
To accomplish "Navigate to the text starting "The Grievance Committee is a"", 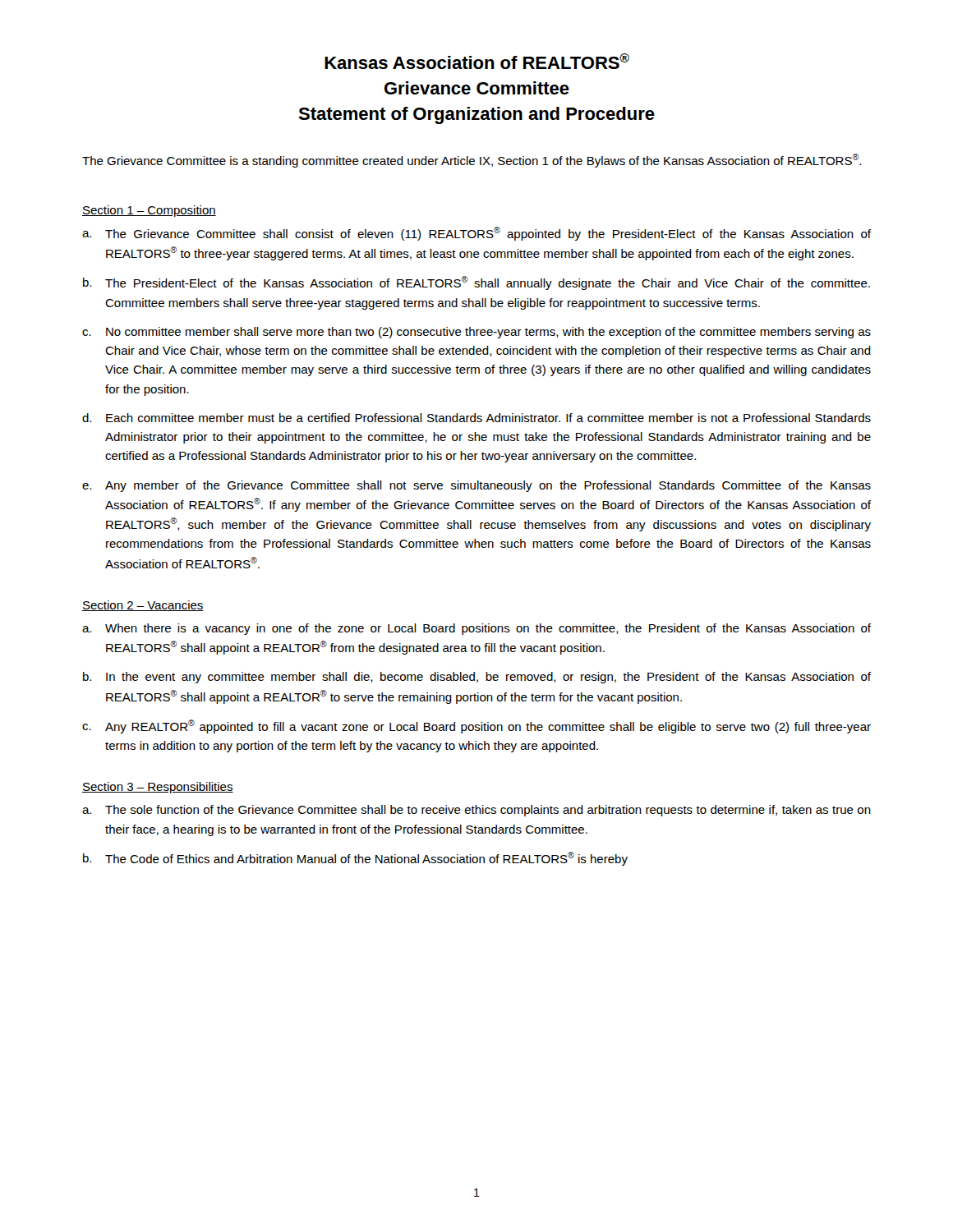I will point(472,159).
